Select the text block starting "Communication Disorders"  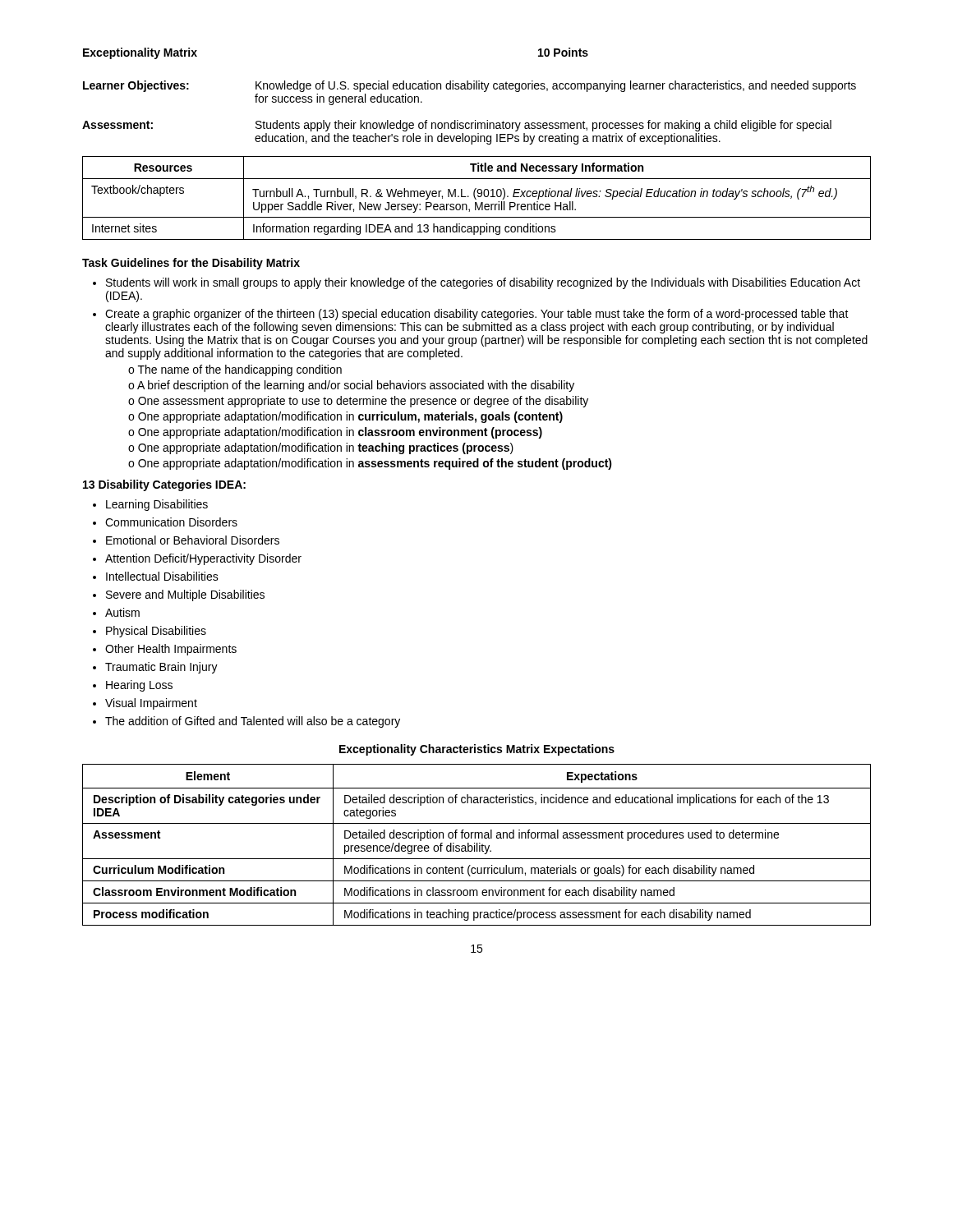(171, 522)
